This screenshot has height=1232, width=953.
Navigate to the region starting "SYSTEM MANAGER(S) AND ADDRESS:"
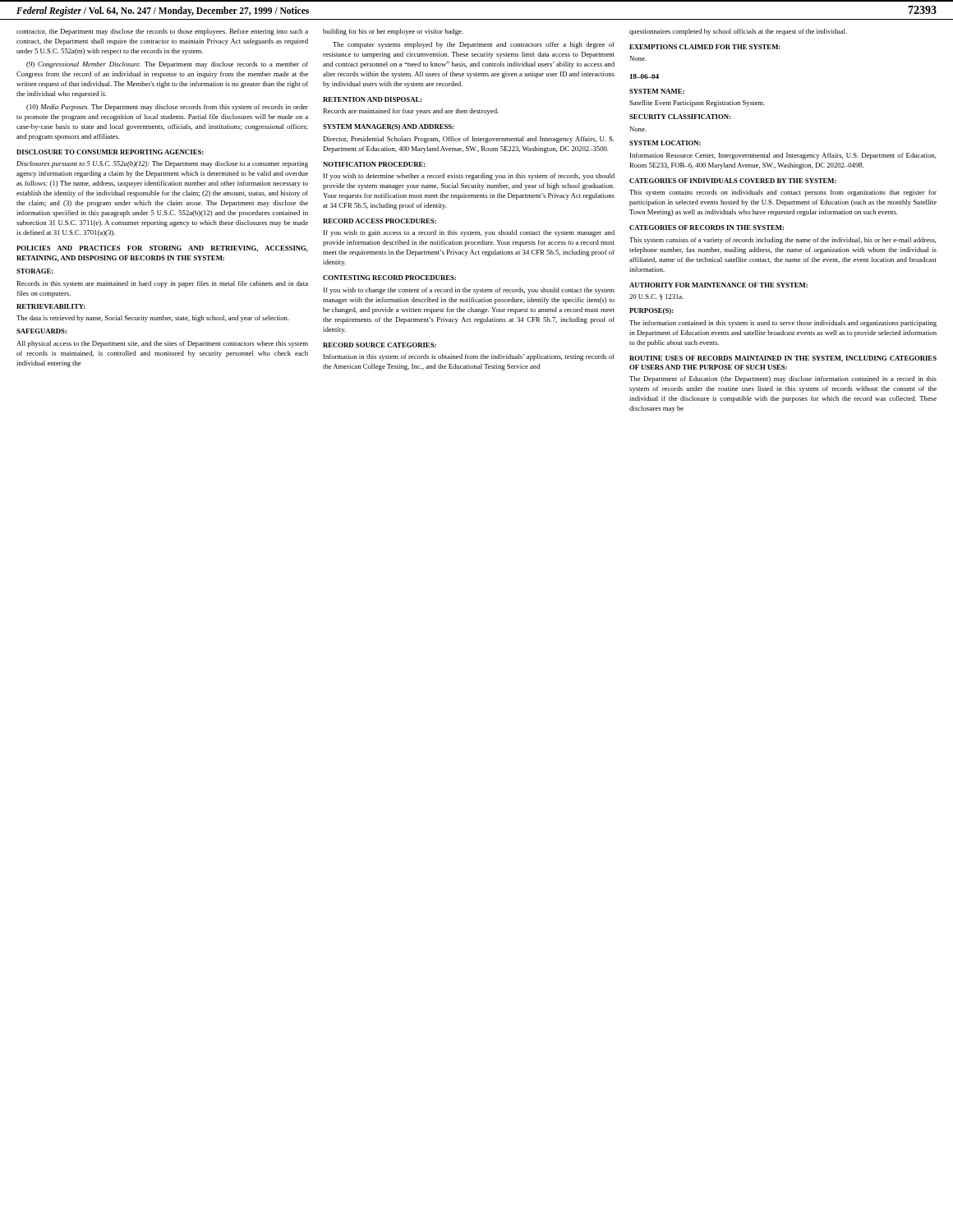469,127
